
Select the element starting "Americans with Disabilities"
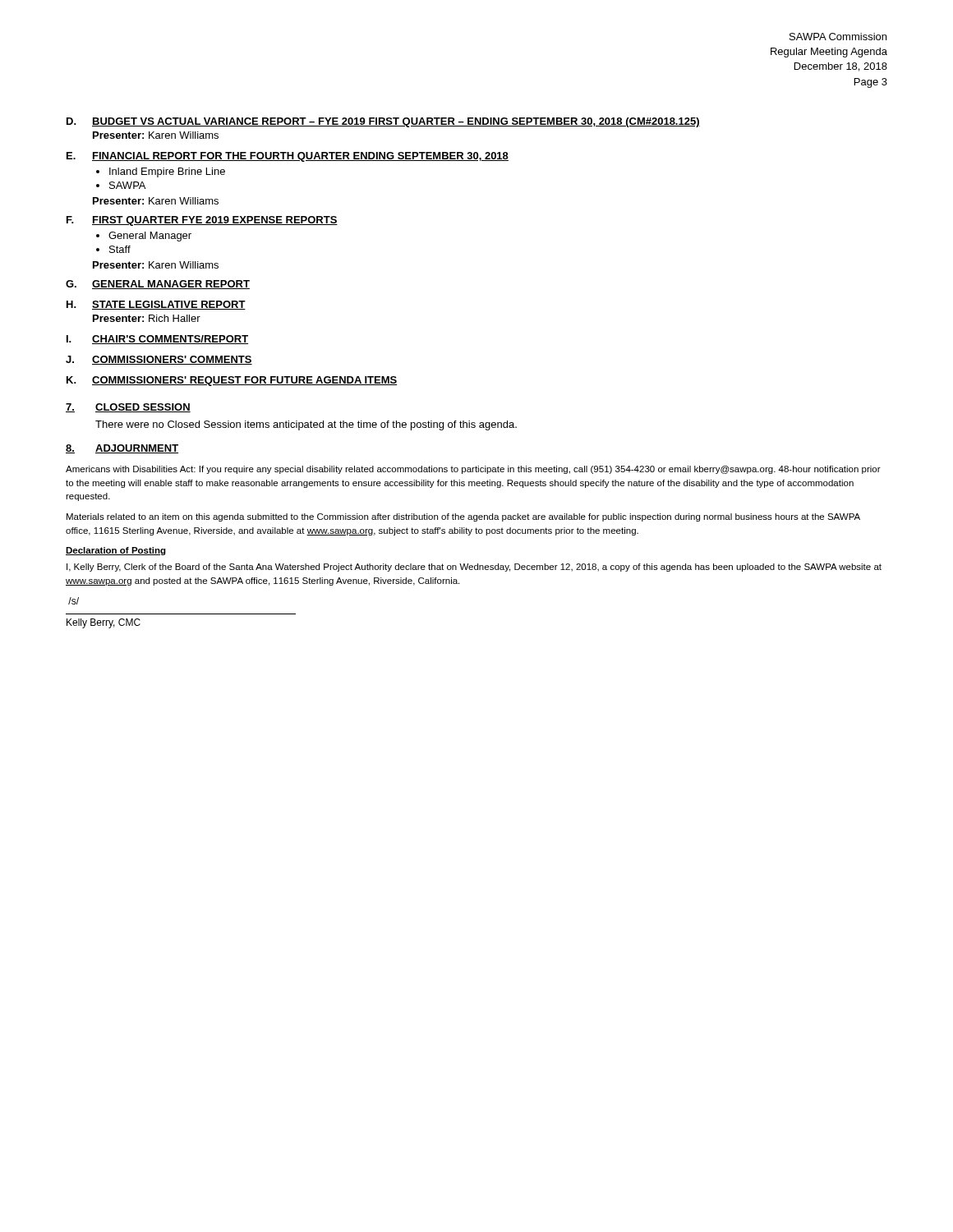tap(473, 470)
